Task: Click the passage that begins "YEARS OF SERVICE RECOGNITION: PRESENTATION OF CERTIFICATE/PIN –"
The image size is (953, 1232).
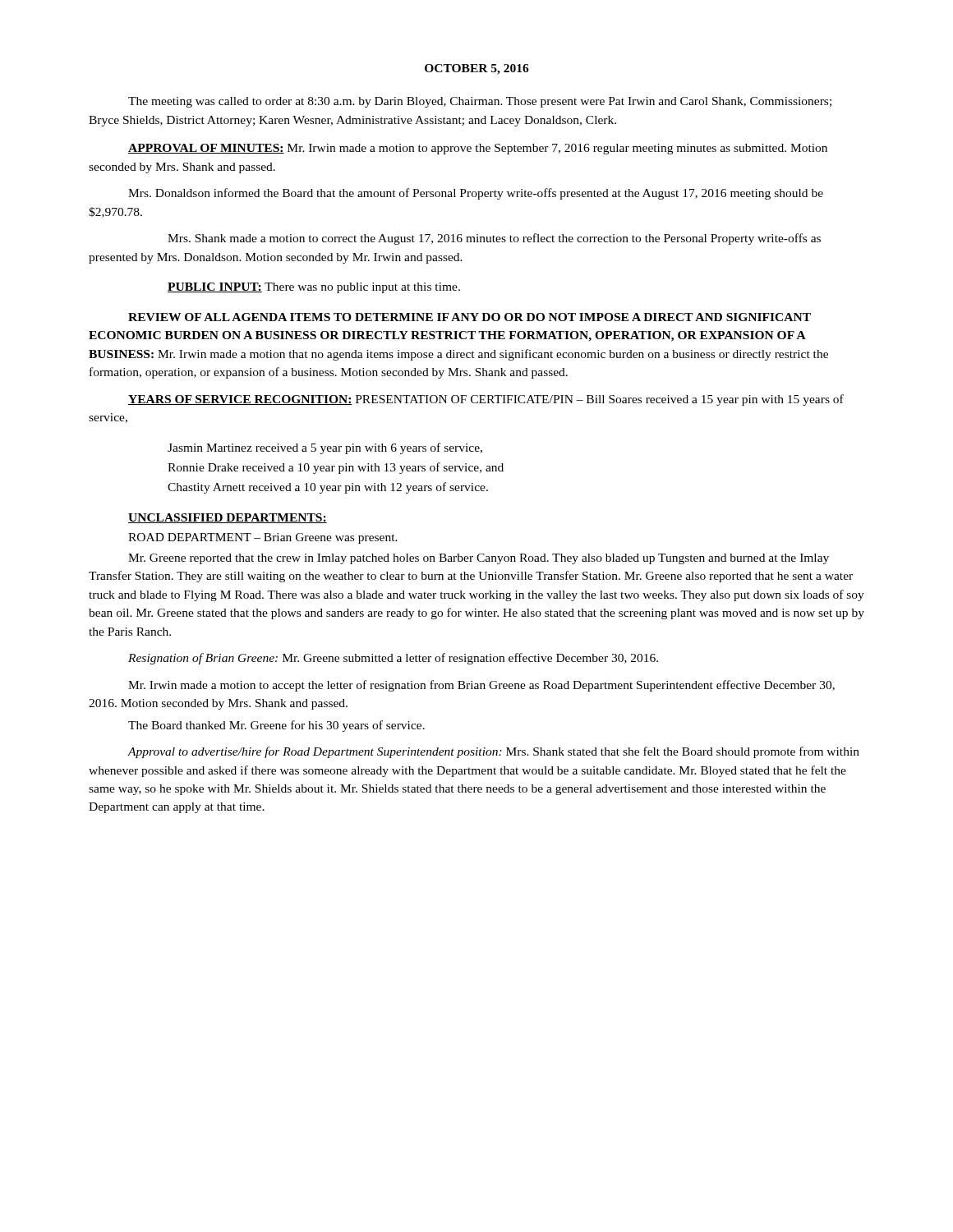Action: pos(476,408)
